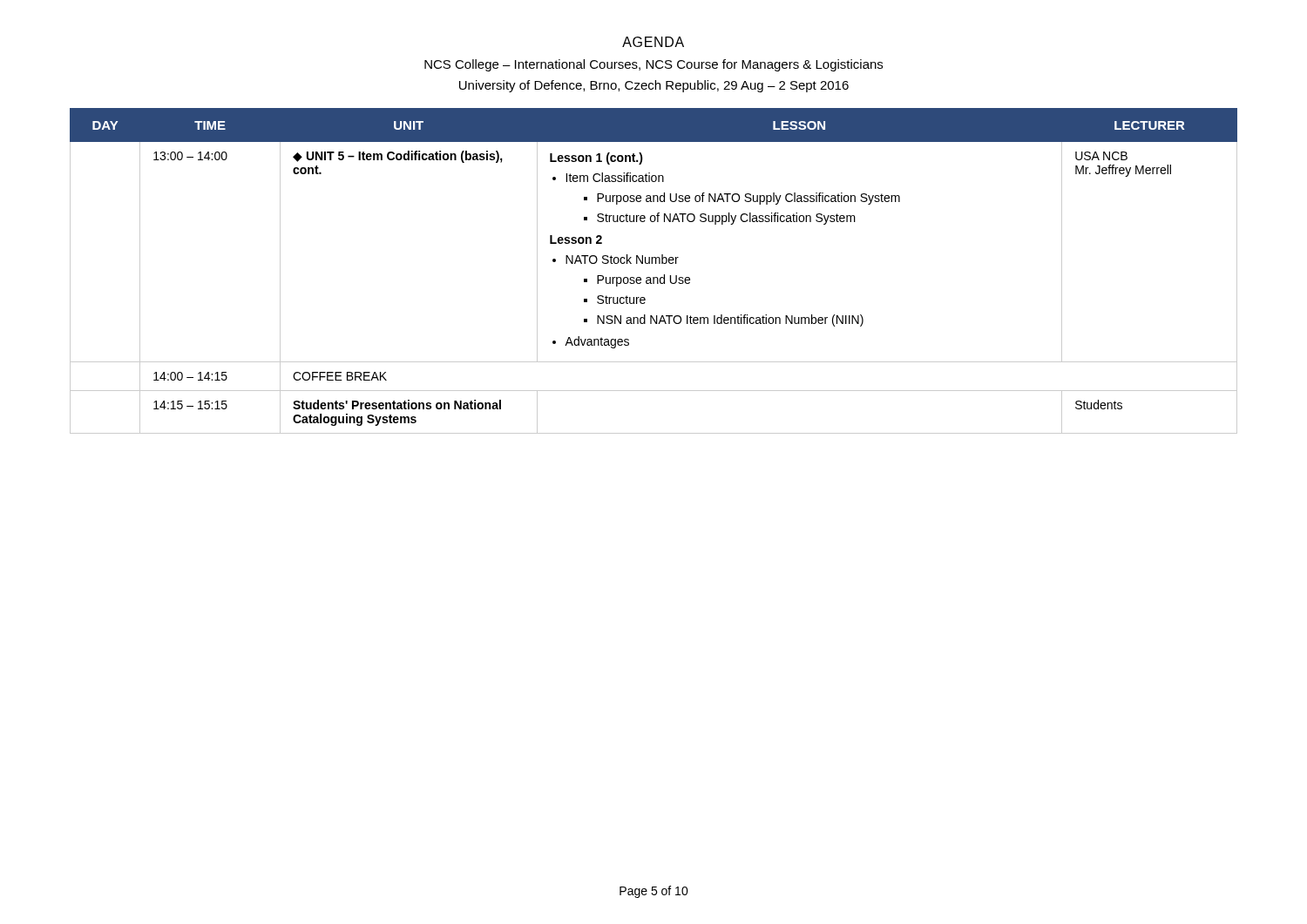
Task: Locate the table with the text "13:00 – 14:00"
Action: coord(654,271)
